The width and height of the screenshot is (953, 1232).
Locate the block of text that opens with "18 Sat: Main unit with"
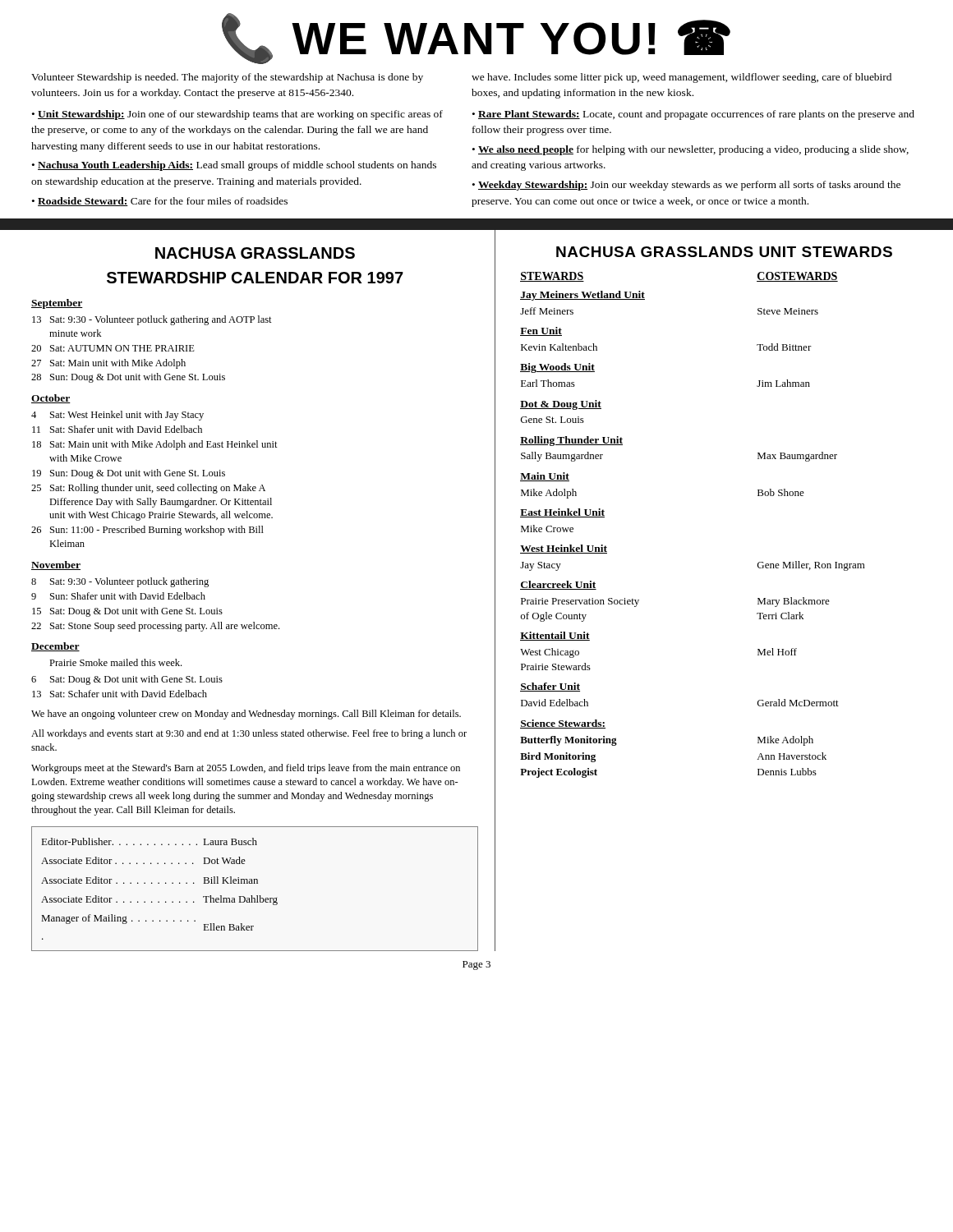(255, 452)
